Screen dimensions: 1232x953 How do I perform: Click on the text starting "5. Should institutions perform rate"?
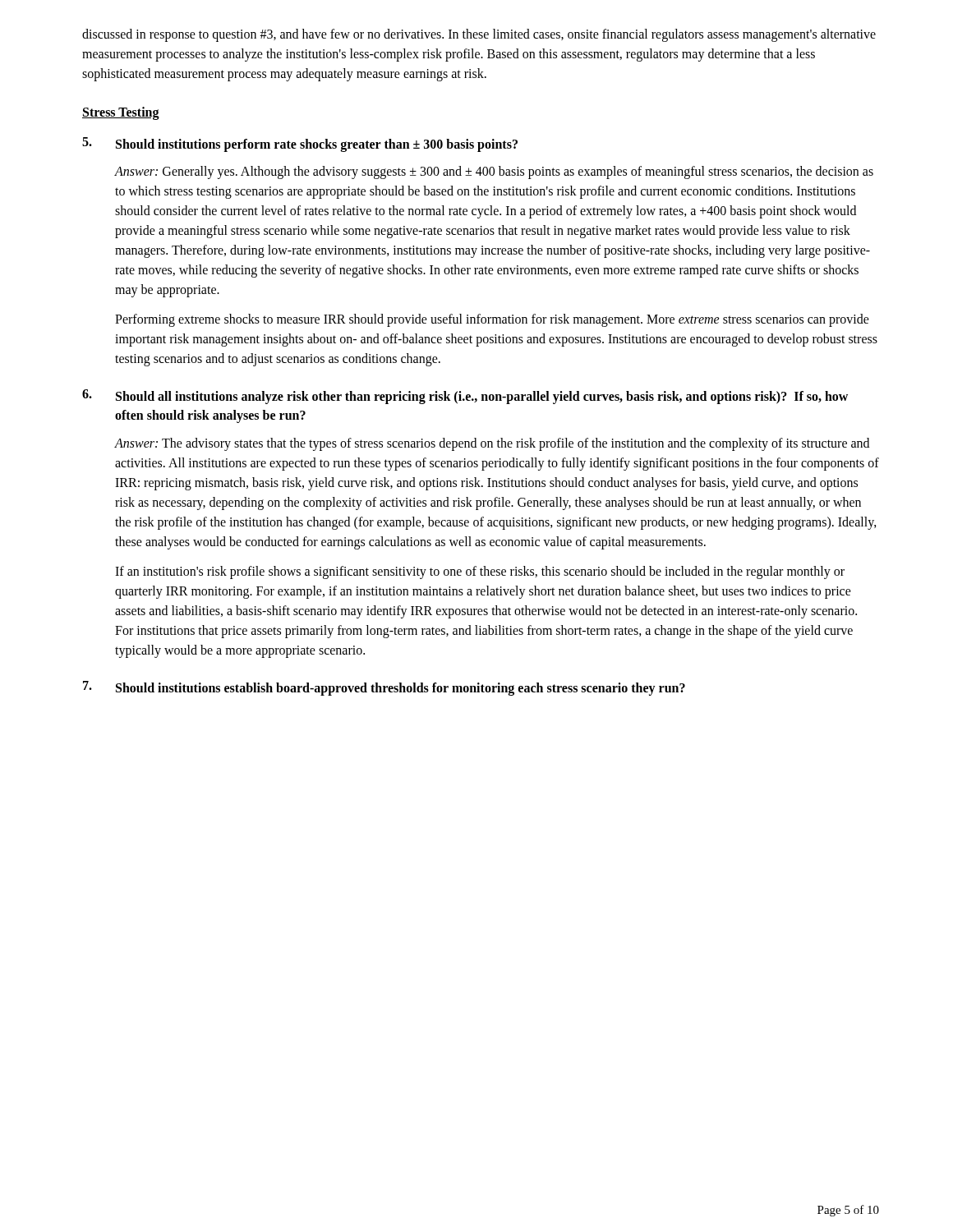[300, 144]
